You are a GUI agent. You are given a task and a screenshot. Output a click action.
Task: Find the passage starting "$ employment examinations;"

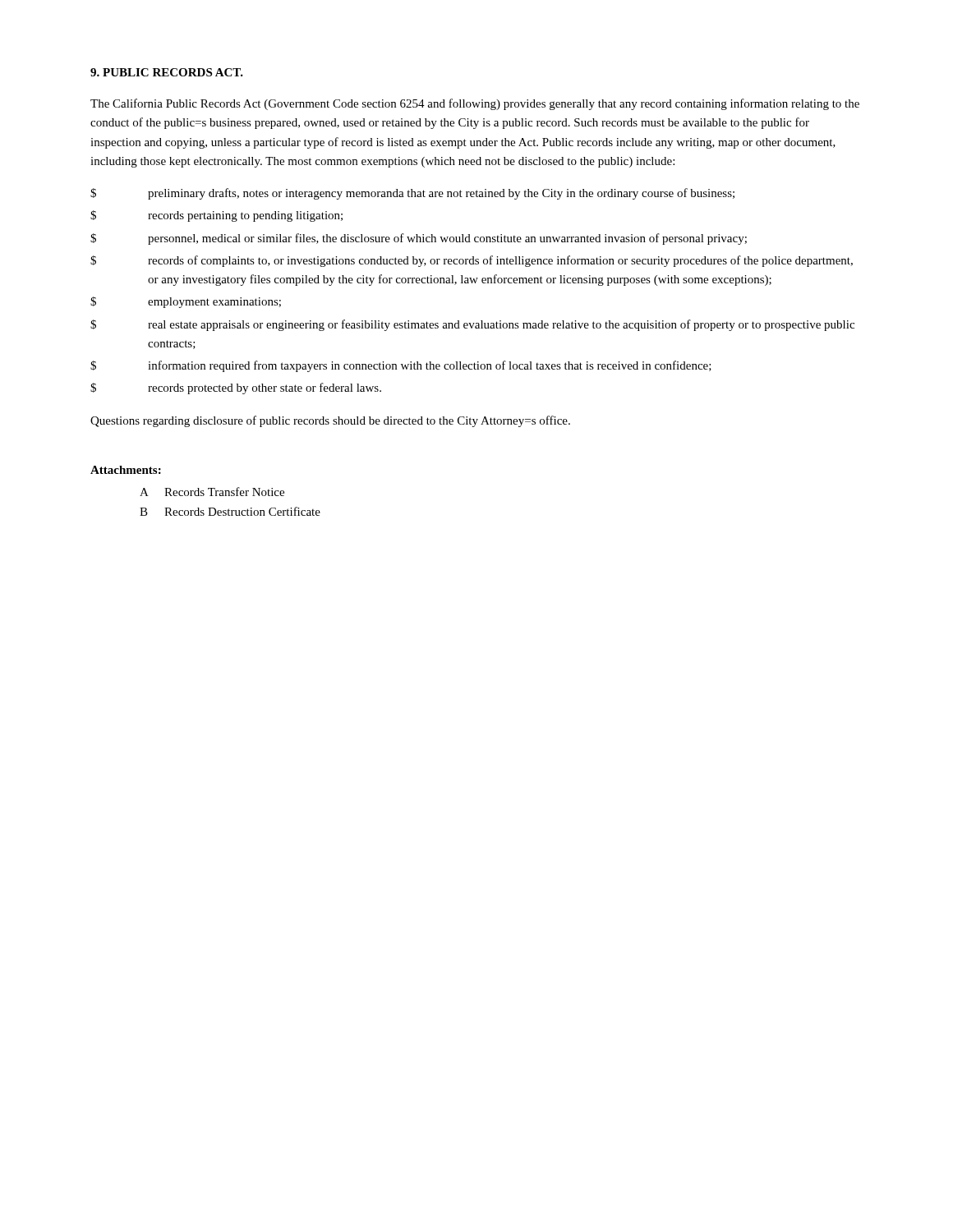click(x=186, y=302)
